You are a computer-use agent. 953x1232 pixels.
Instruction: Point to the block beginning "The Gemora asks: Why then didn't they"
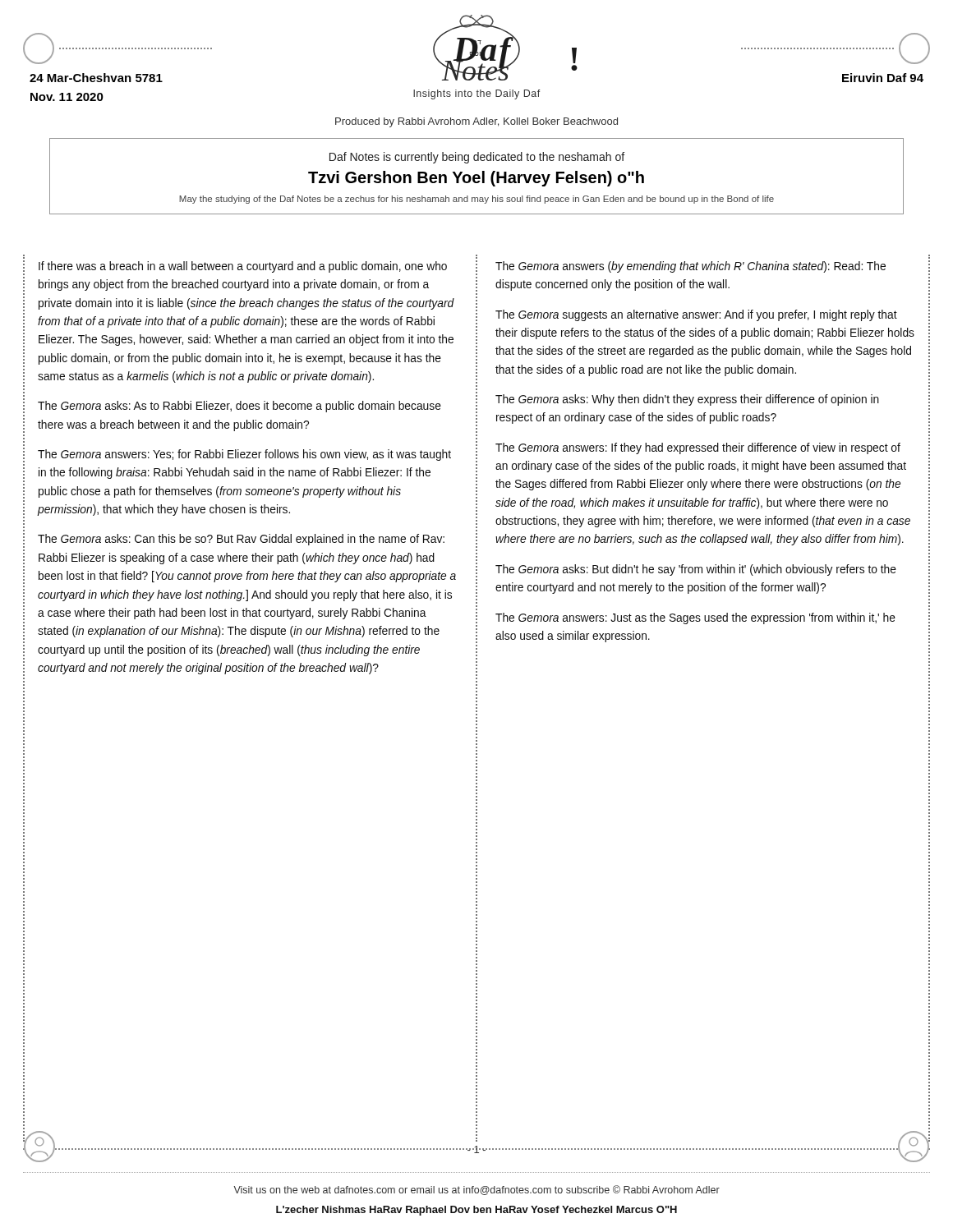tap(705, 409)
